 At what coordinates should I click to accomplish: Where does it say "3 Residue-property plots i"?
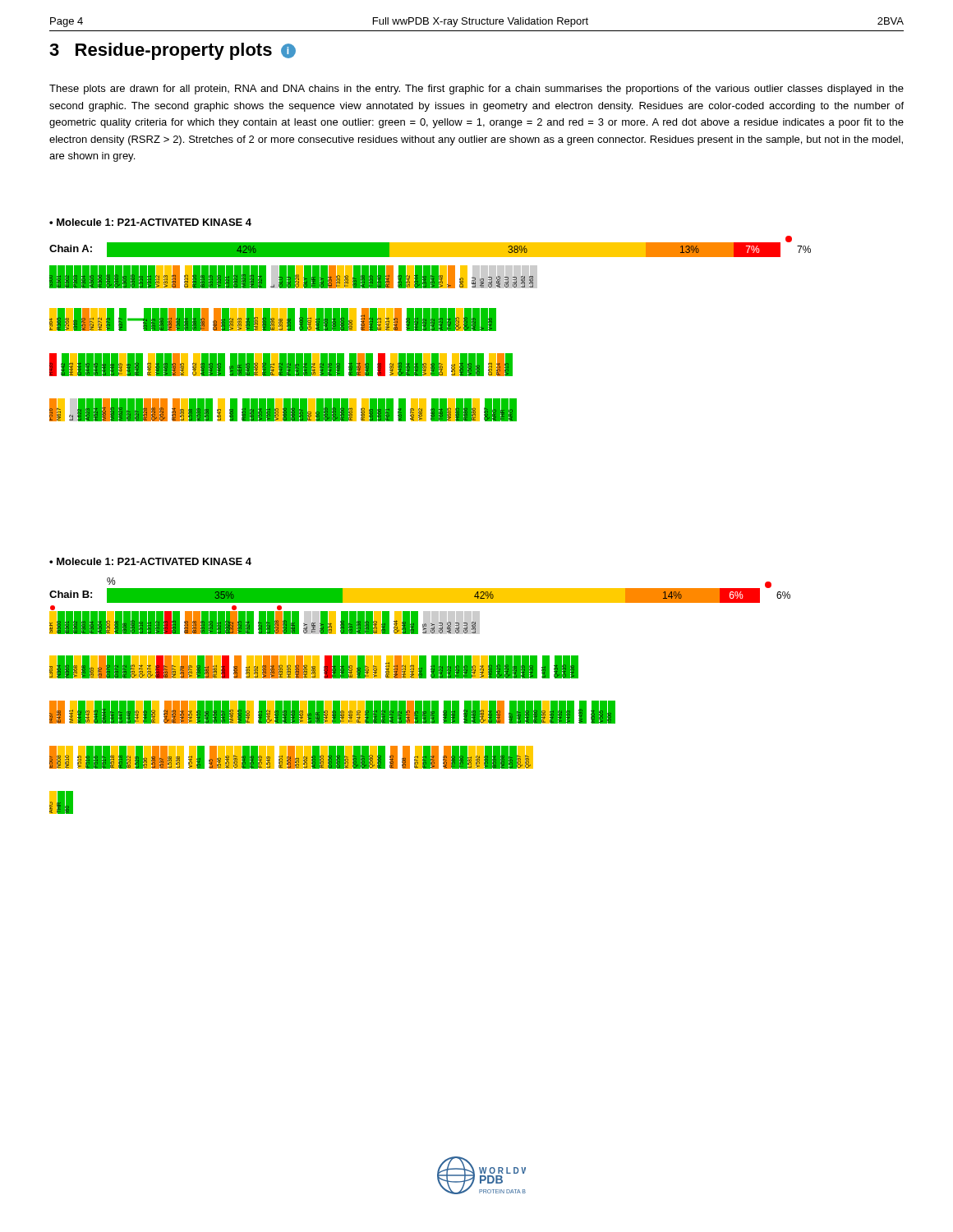point(172,50)
